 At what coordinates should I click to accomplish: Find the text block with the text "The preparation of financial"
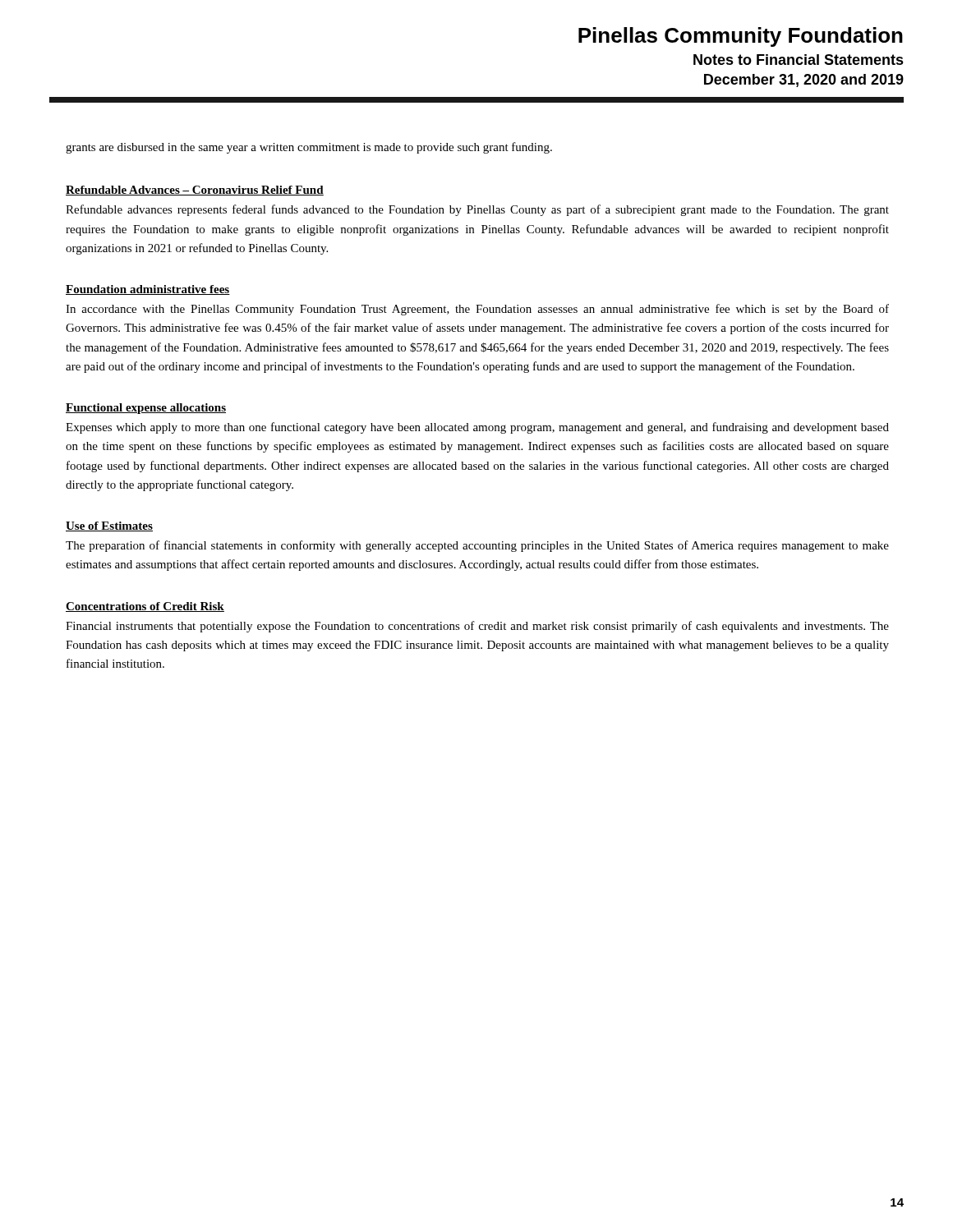point(477,555)
